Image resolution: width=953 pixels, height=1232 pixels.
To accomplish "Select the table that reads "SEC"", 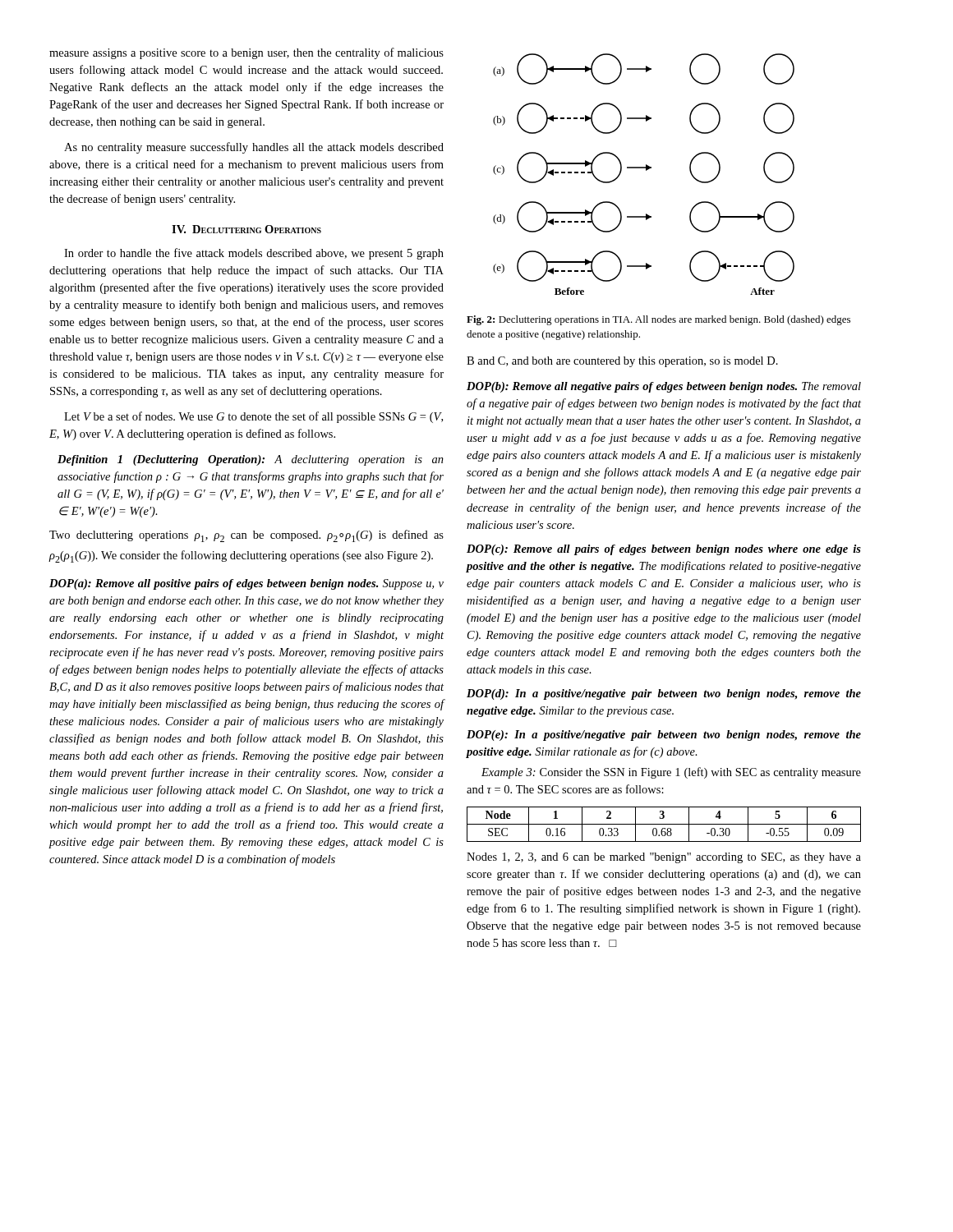I will 664,824.
